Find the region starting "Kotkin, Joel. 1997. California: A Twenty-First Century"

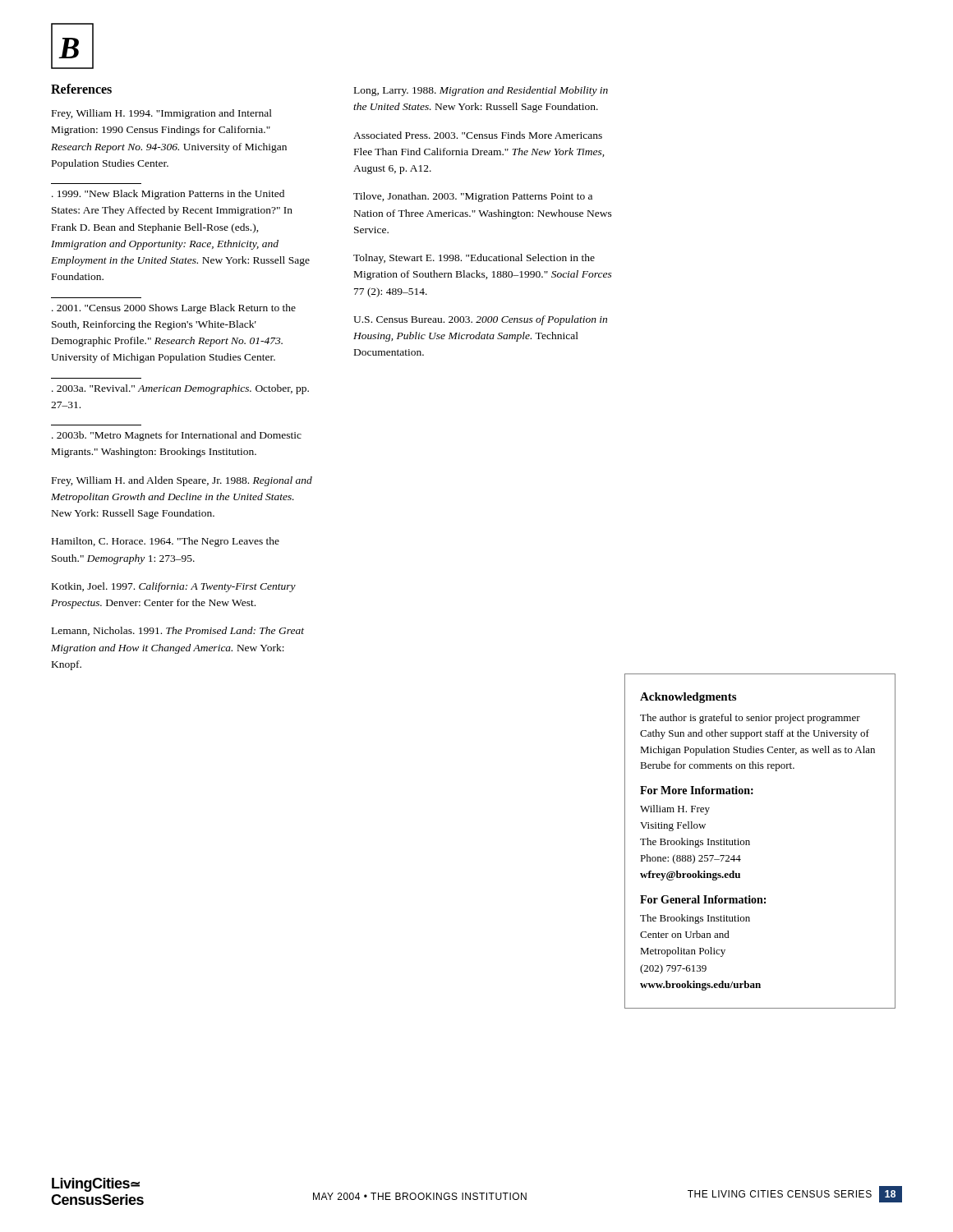(x=173, y=594)
